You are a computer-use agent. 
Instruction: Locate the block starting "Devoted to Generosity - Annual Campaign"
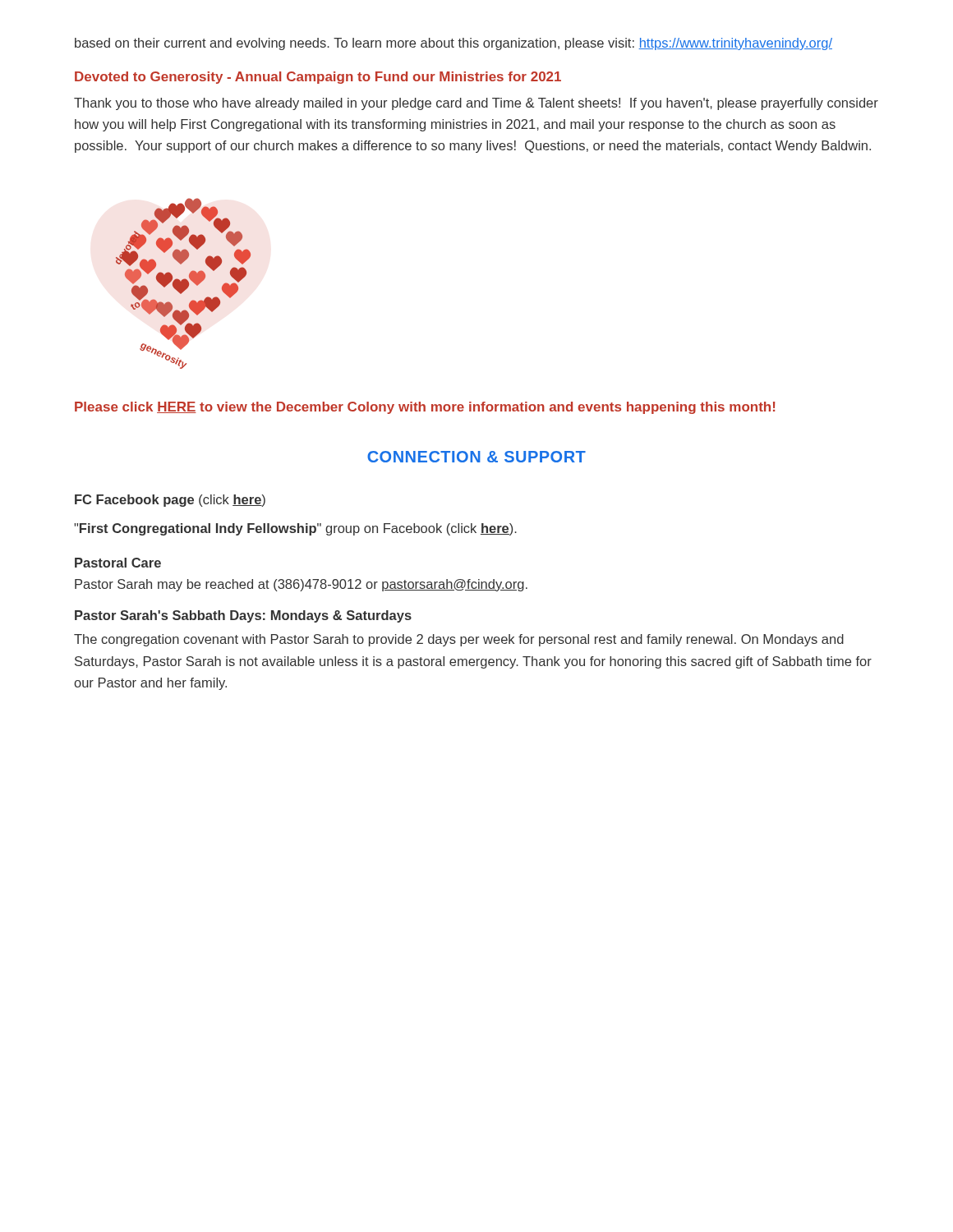click(318, 76)
